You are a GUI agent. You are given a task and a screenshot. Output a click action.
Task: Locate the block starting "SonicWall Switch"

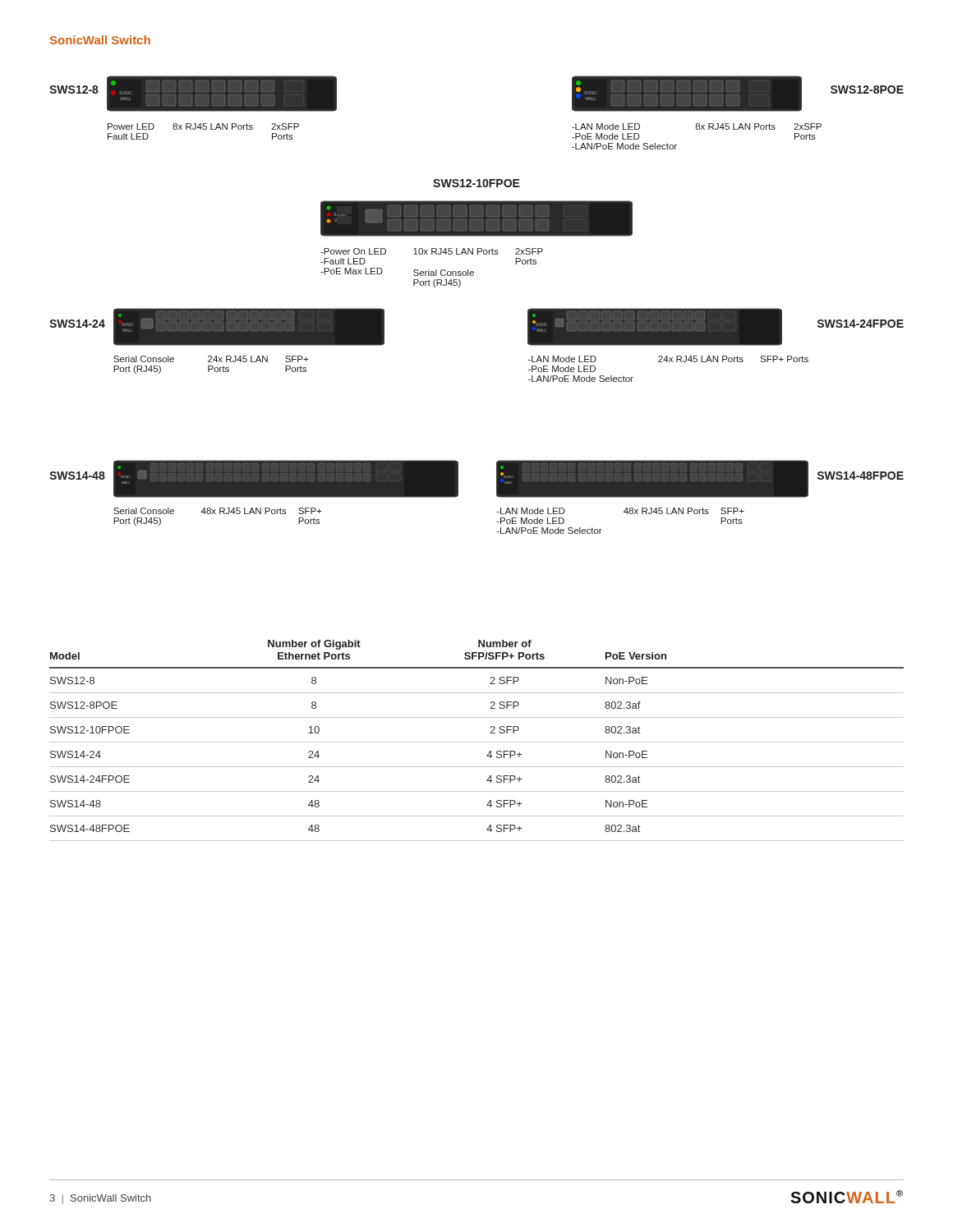point(100,40)
